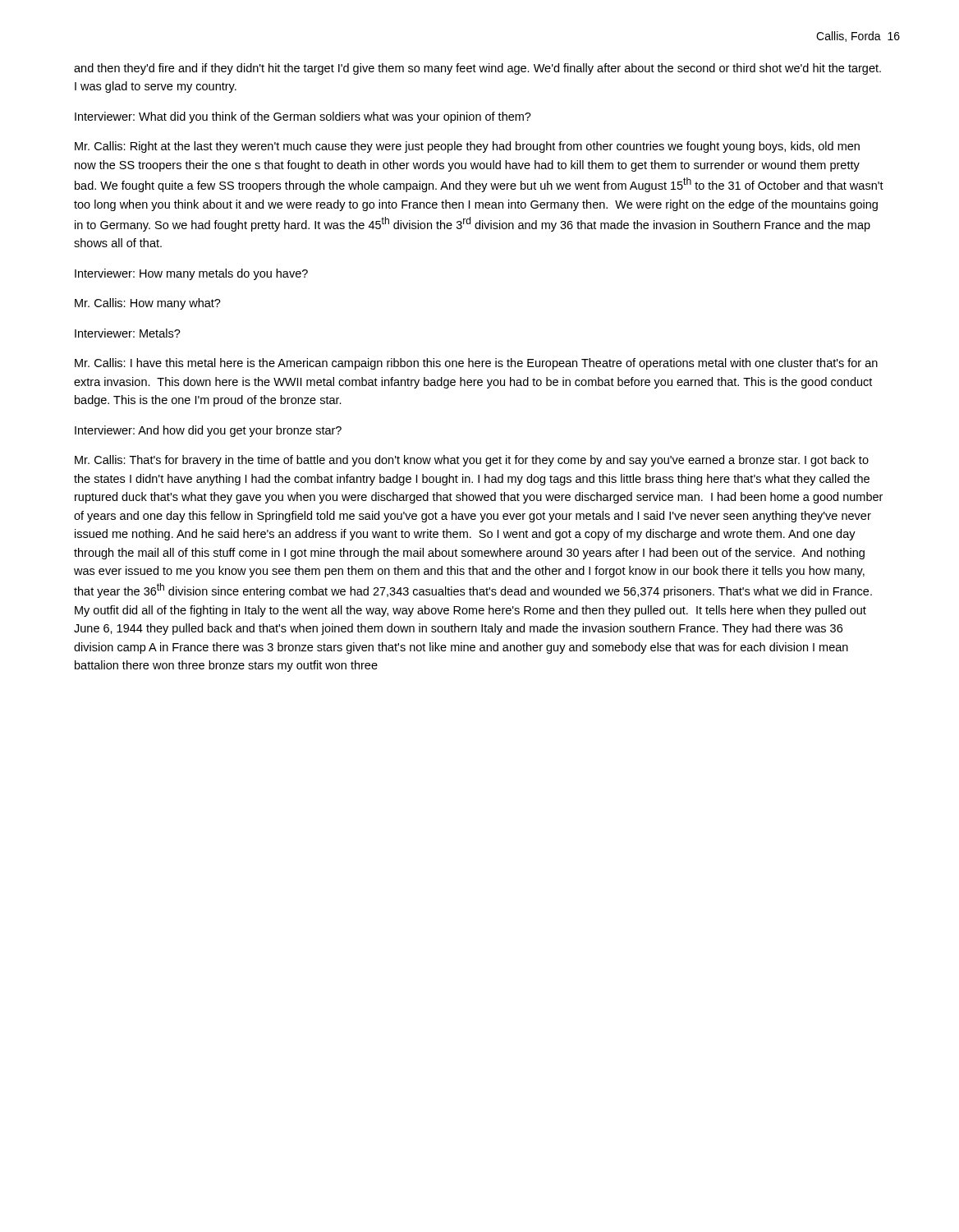Click on the element starting "Mr. Callis: Right at the last they weren't"
The image size is (959, 1232).
pos(478,195)
